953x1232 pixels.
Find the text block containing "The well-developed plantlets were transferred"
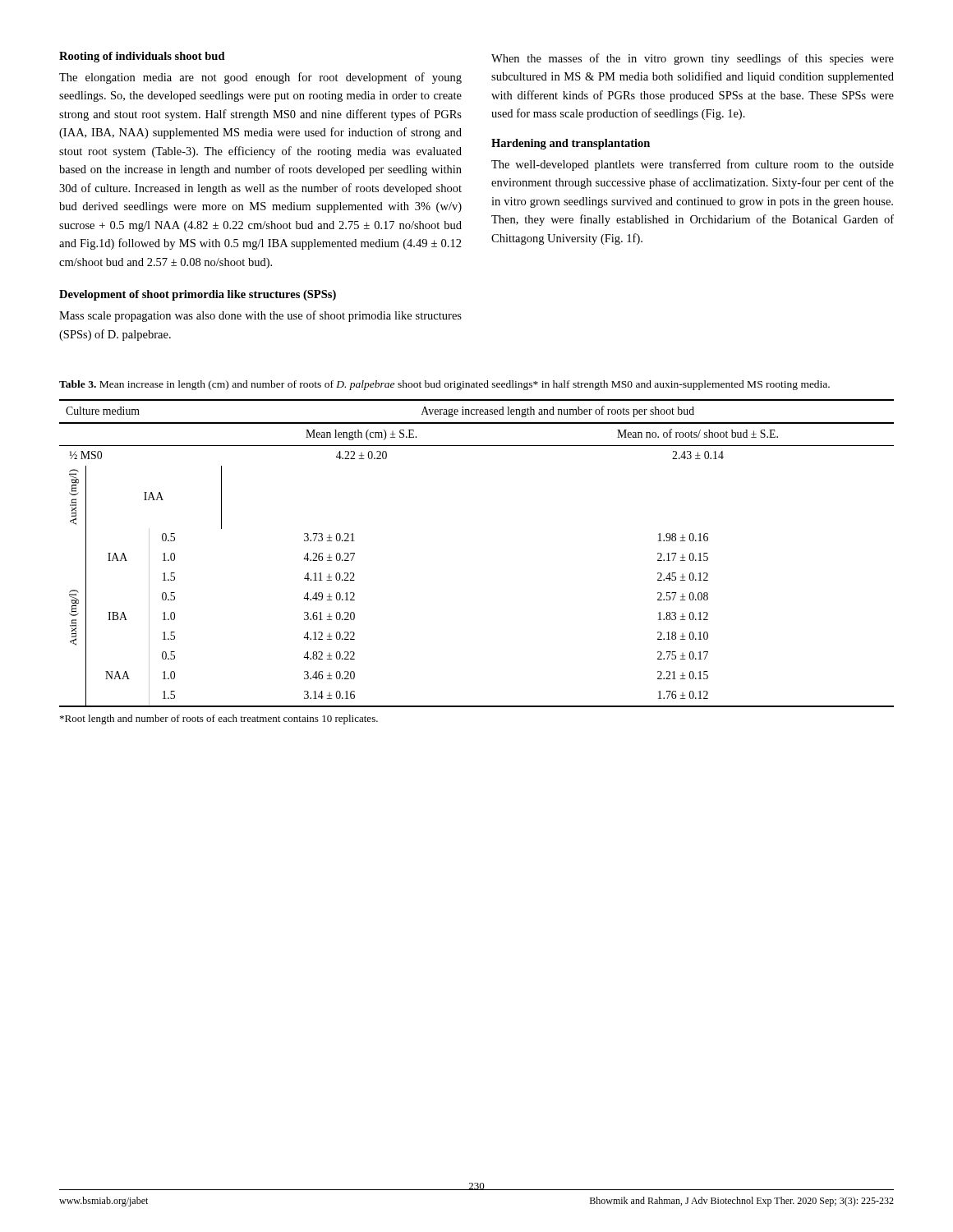tap(693, 201)
